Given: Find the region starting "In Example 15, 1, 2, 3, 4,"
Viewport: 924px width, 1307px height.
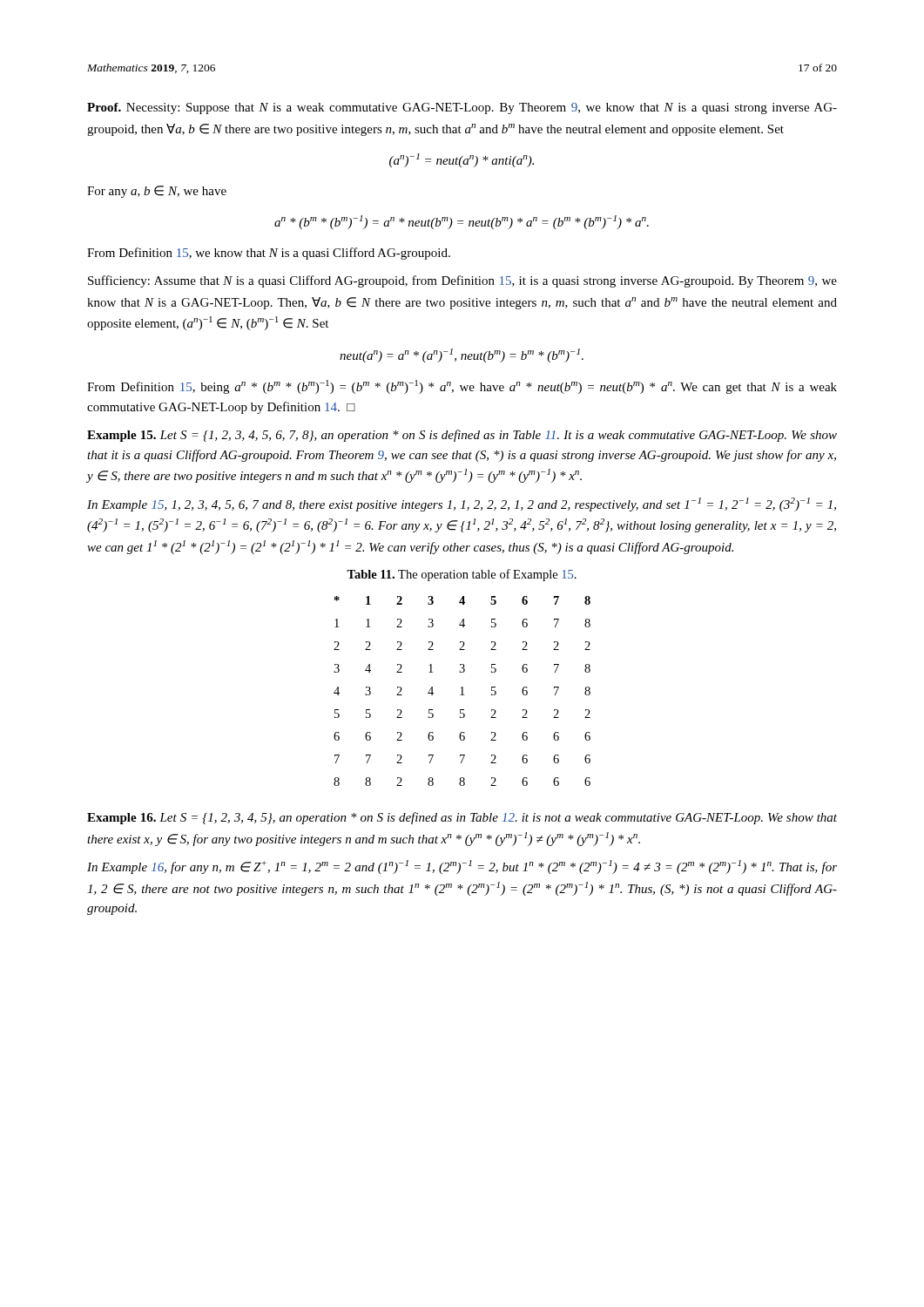Looking at the screenshot, I should 462,524.
